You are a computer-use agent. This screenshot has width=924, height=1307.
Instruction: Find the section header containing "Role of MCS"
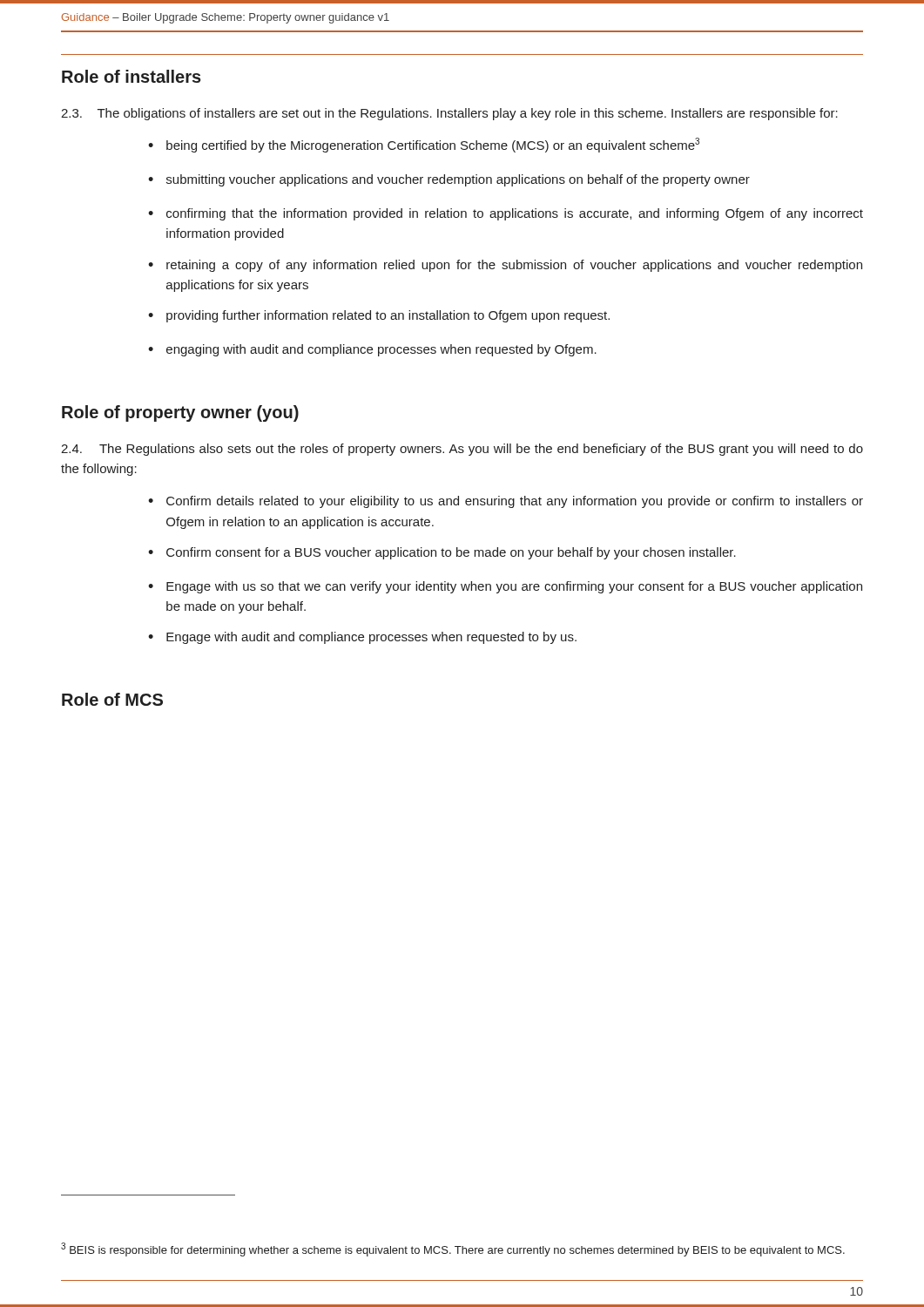pyautogui.click(x=112, y=699)
